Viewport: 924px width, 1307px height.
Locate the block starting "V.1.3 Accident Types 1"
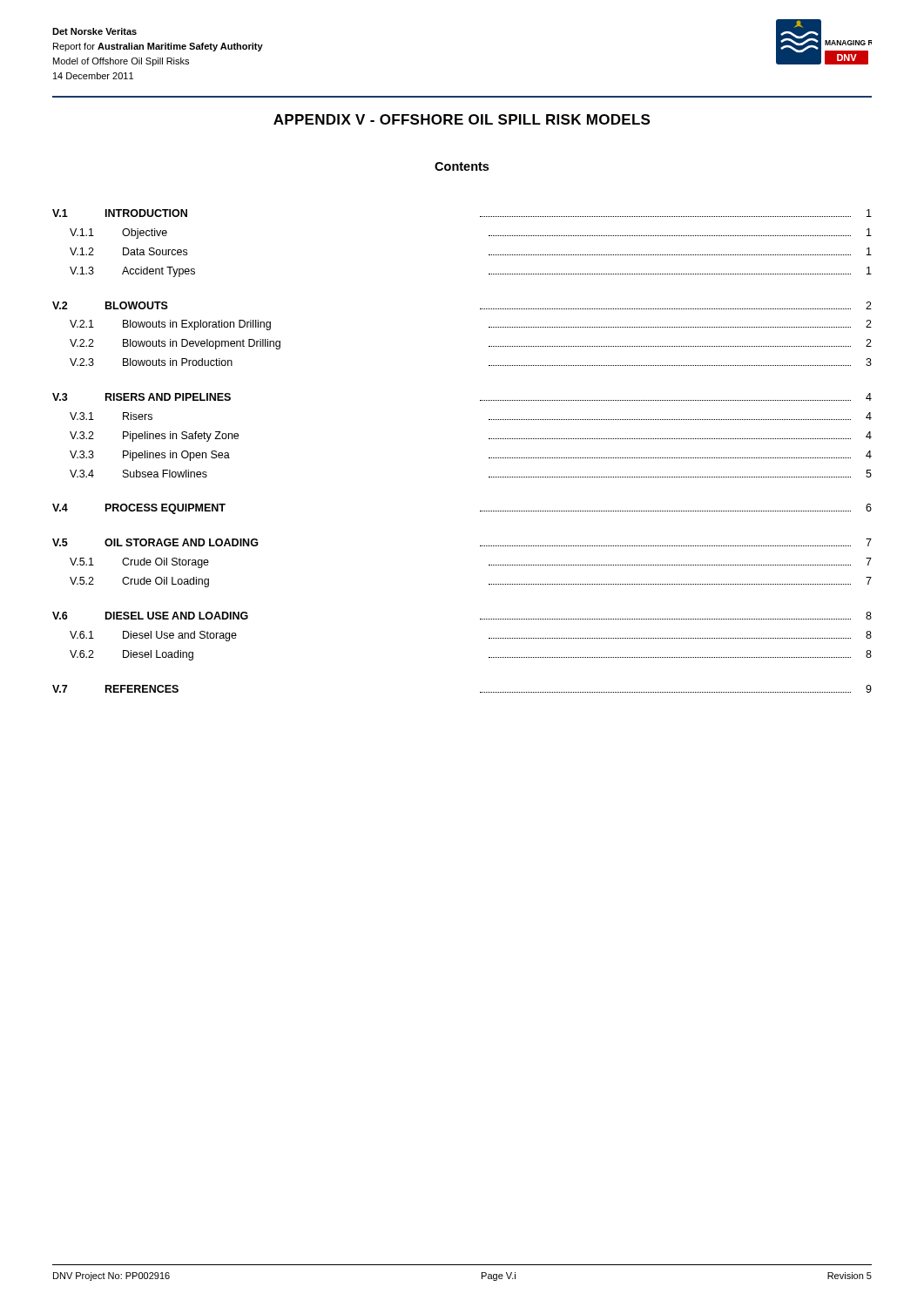pyautogui.click(x=82, y=271)
